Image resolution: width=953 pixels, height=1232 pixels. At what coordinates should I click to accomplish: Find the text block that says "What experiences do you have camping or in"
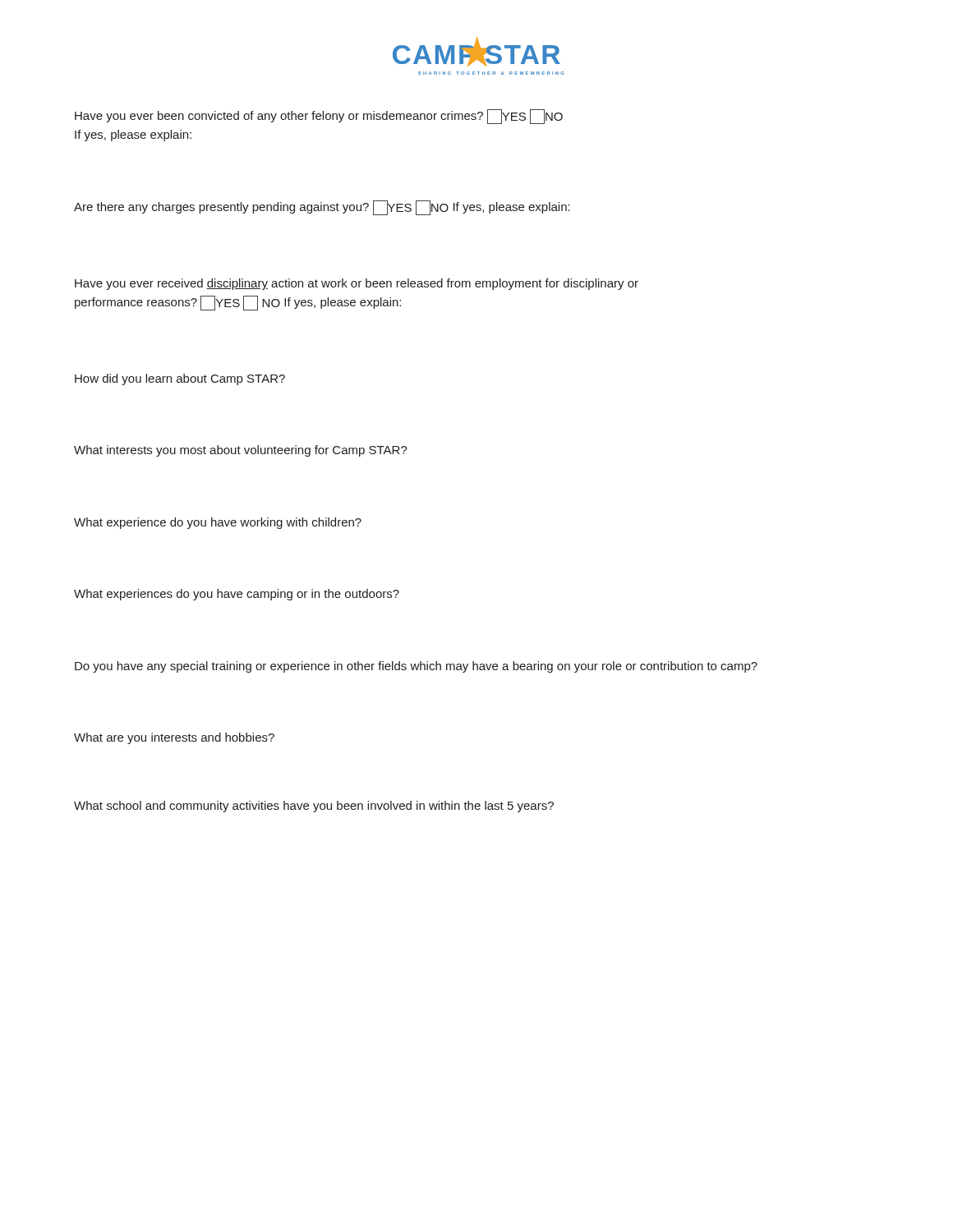click(237, 595)
